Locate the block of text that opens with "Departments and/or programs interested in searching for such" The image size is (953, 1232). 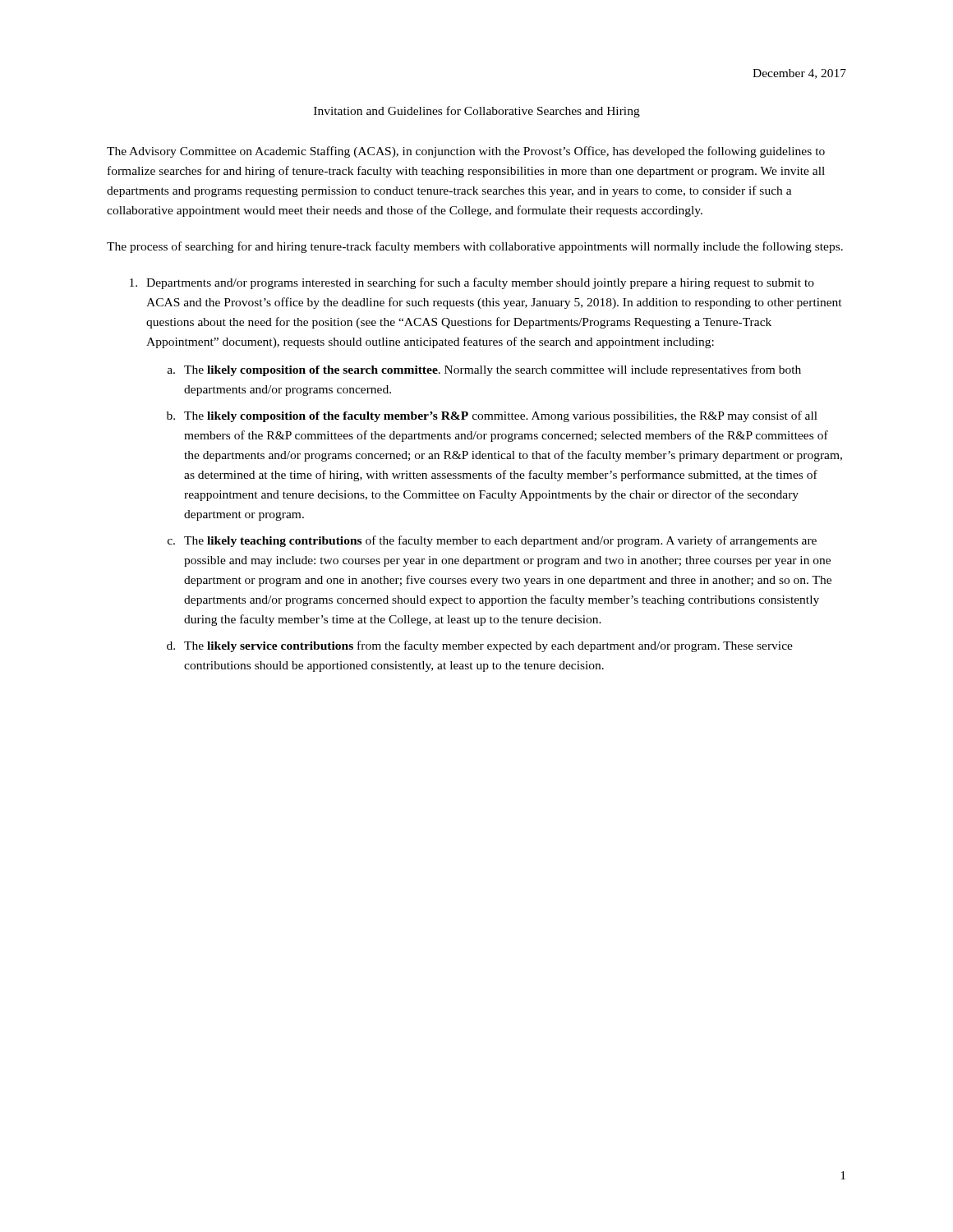click(476, 477)
